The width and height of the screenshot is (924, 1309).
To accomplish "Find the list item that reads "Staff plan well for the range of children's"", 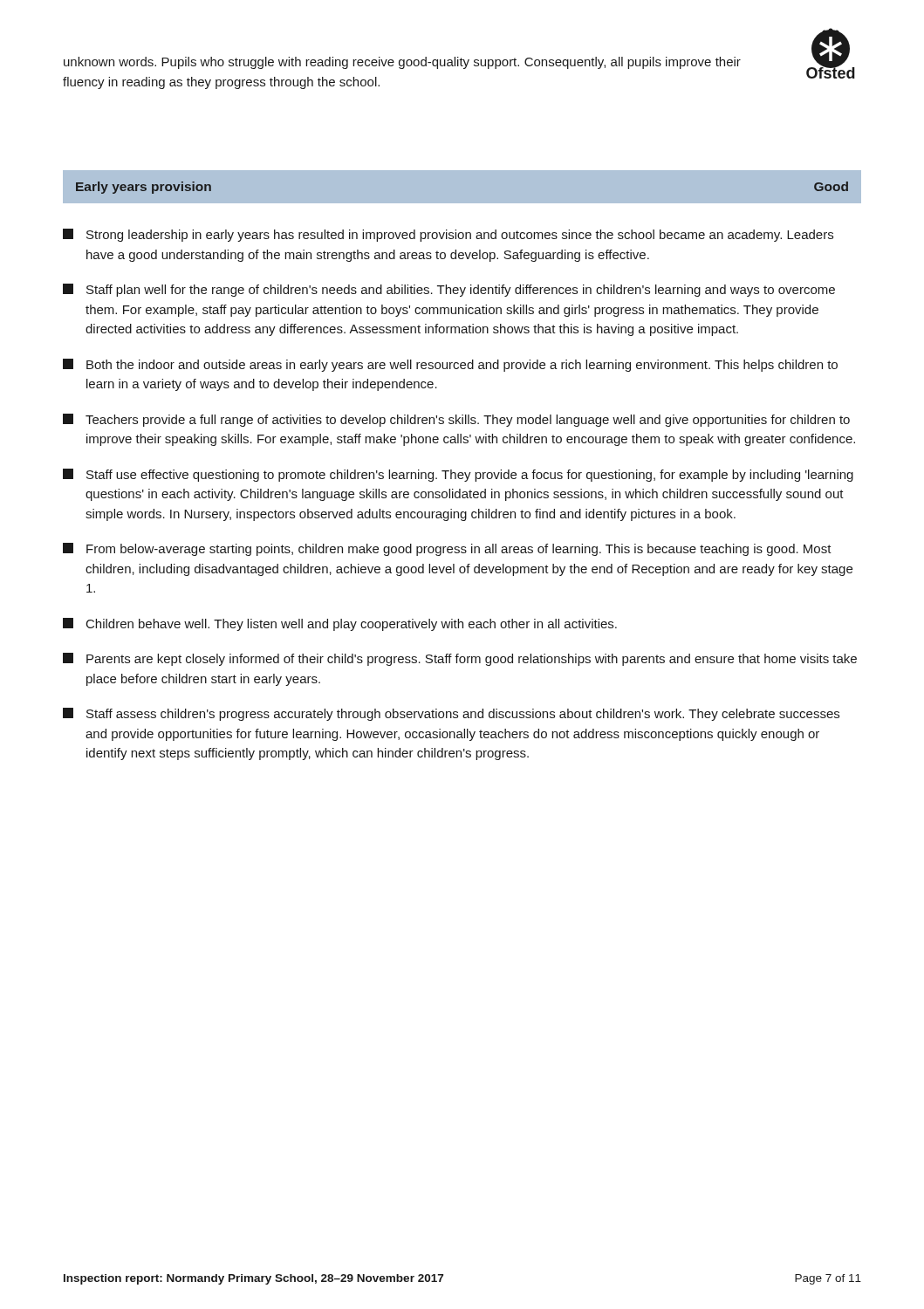I will pyautogui.click(x=462, y=310).
